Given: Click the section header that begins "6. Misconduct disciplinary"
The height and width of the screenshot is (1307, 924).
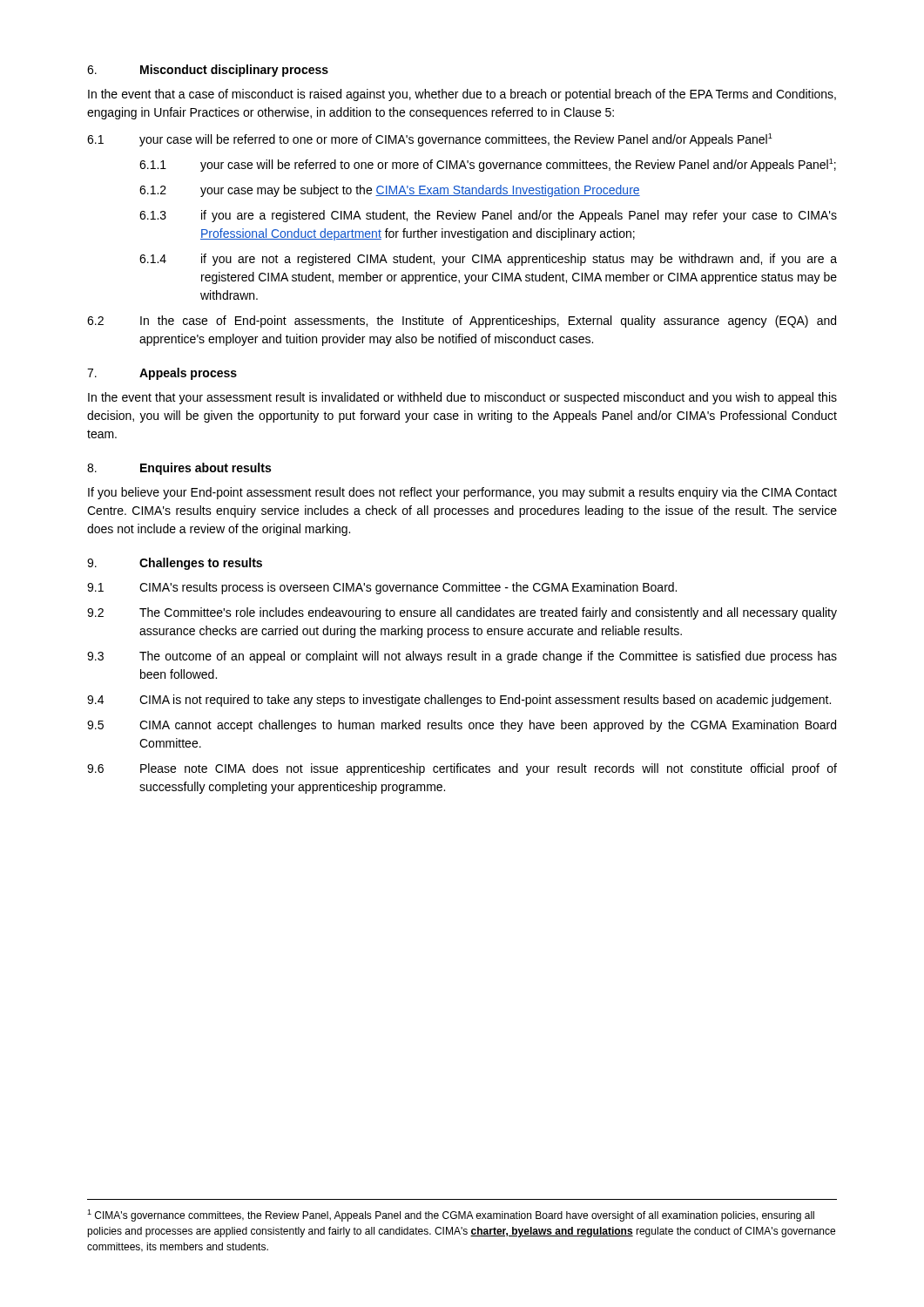Looking at the screenshot, I should click(208, 70).
